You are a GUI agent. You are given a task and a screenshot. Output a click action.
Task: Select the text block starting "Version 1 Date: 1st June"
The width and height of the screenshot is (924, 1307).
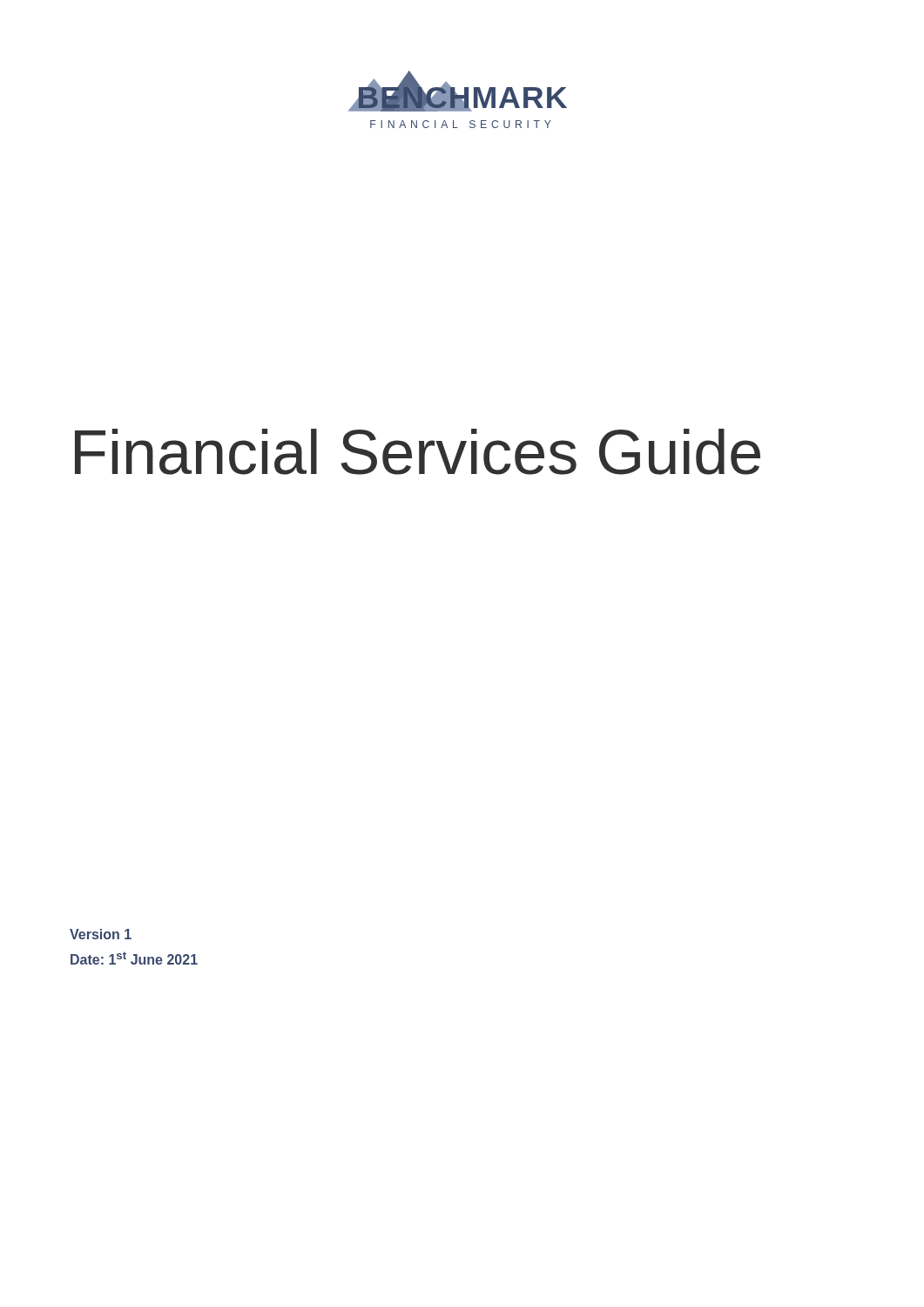134,947
